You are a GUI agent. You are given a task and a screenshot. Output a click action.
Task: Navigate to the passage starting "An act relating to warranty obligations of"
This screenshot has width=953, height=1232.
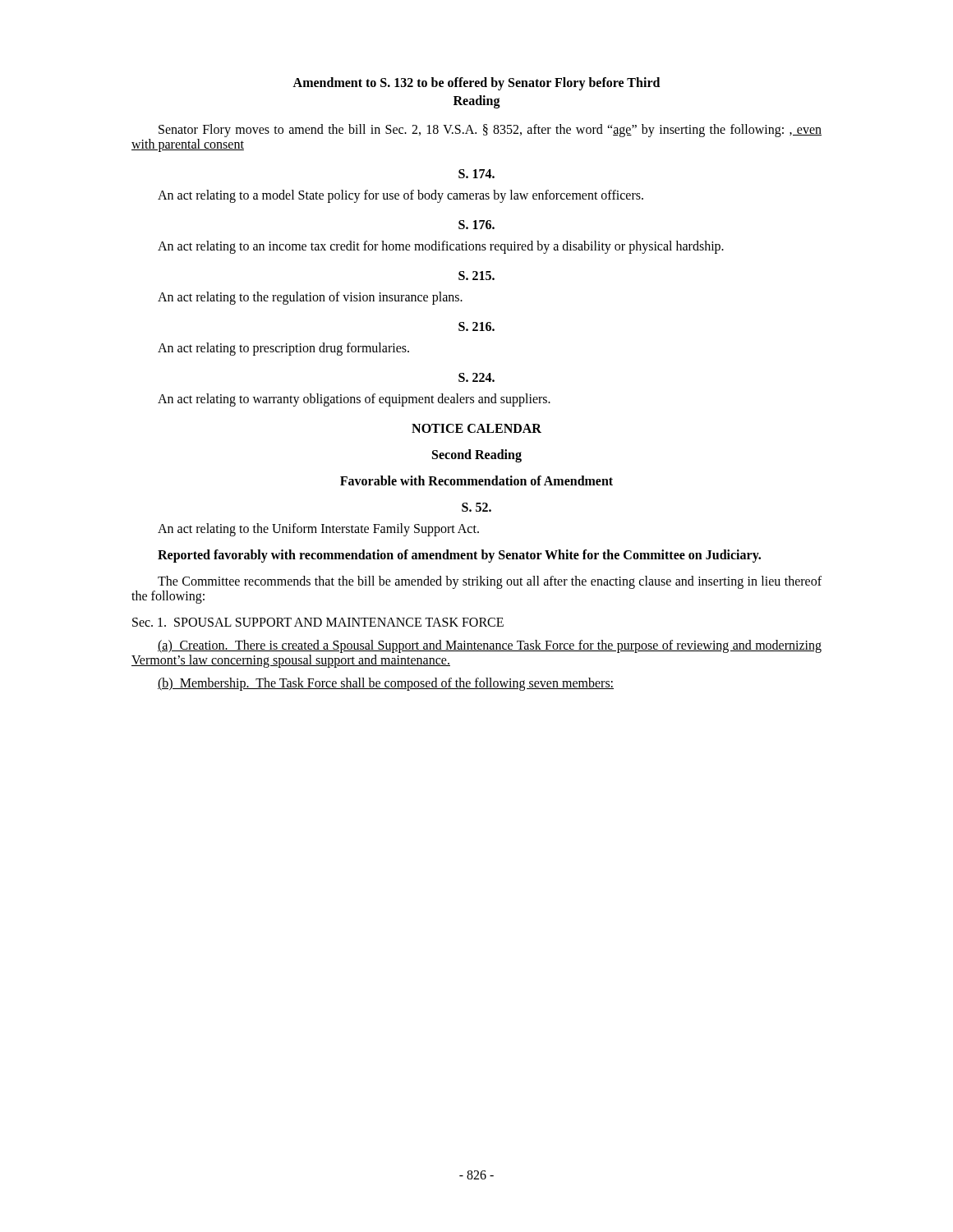pos(354,399)
